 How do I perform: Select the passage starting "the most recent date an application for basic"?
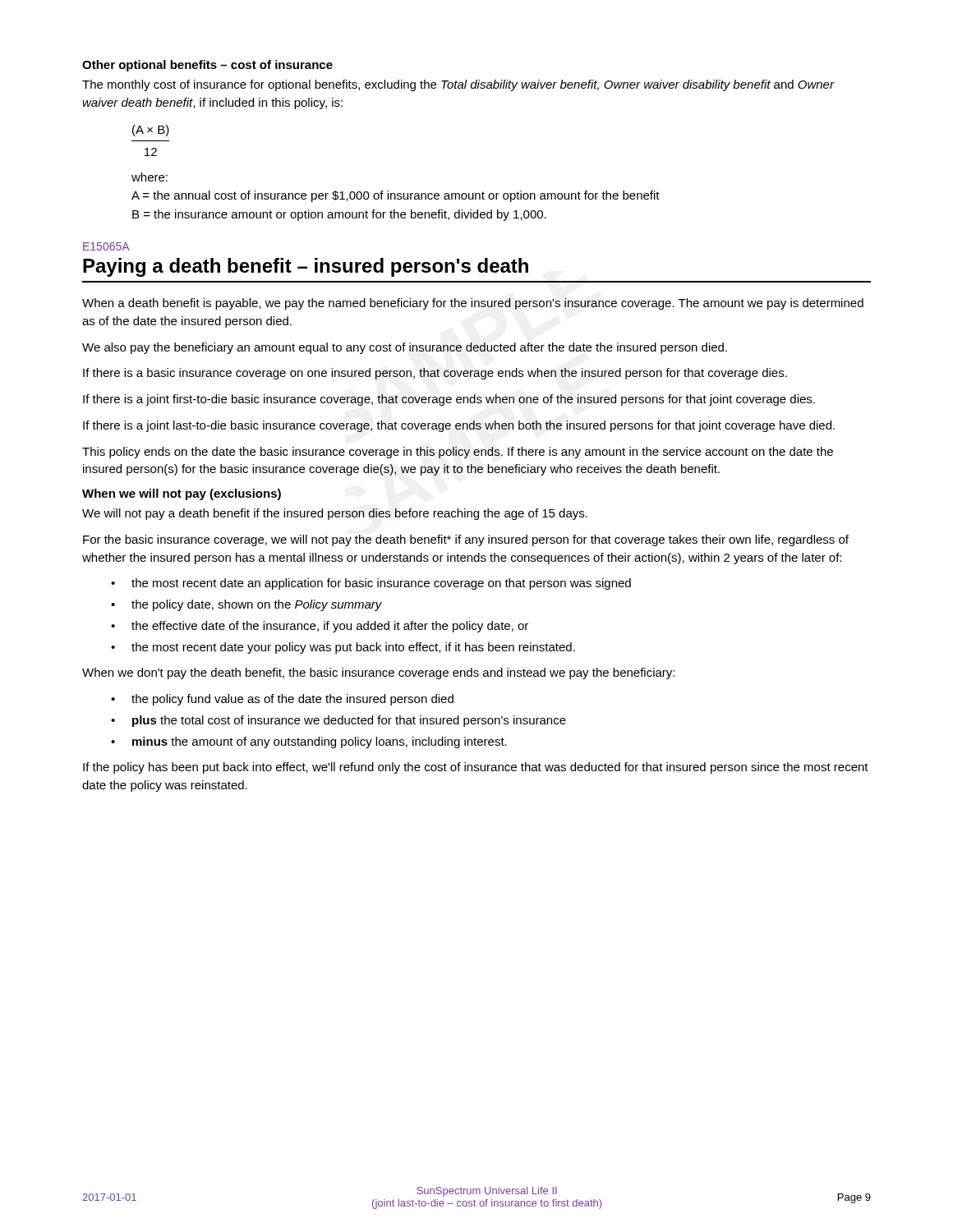[381, 583]
